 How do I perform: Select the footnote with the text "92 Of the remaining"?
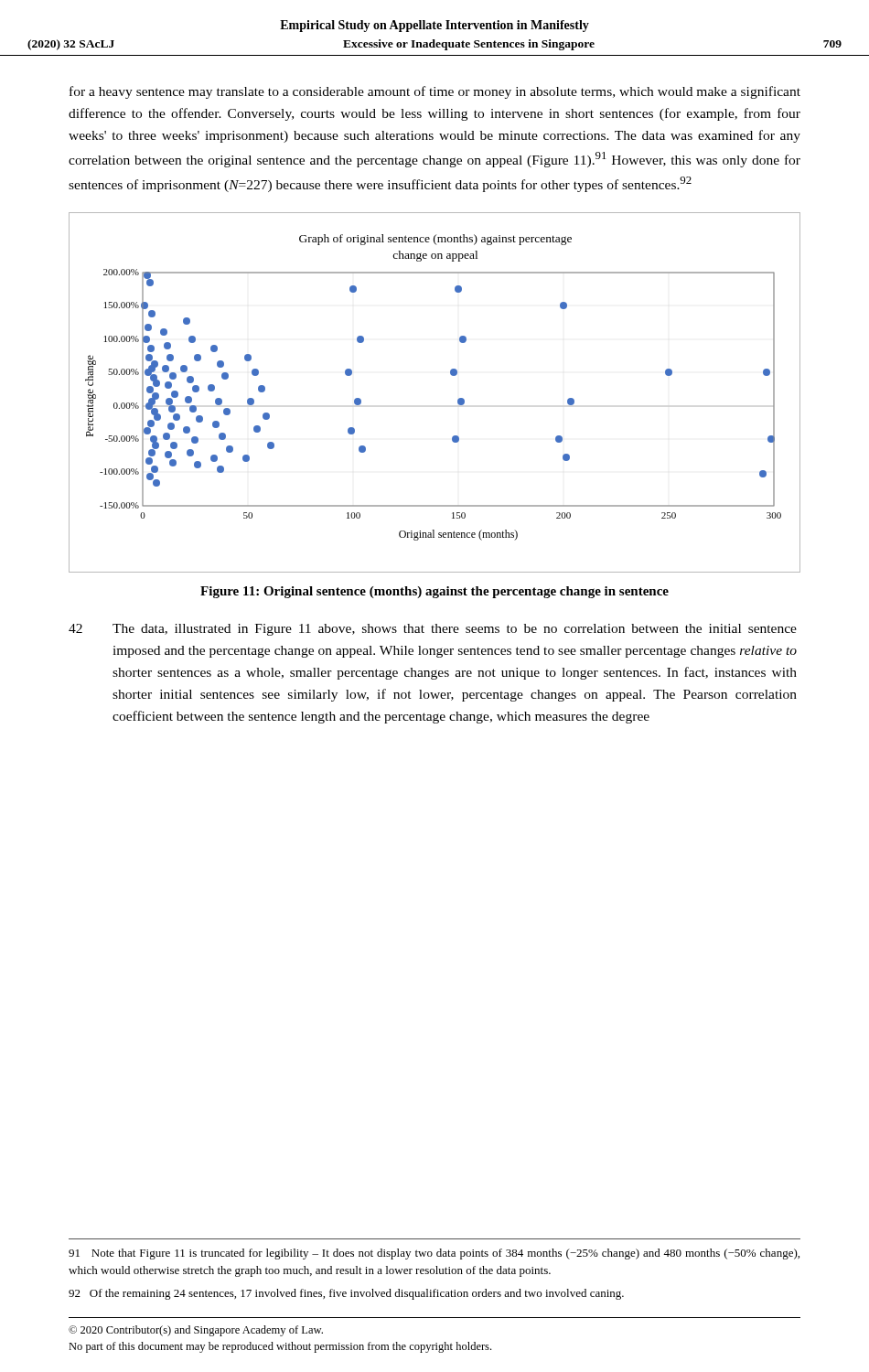346,1293
